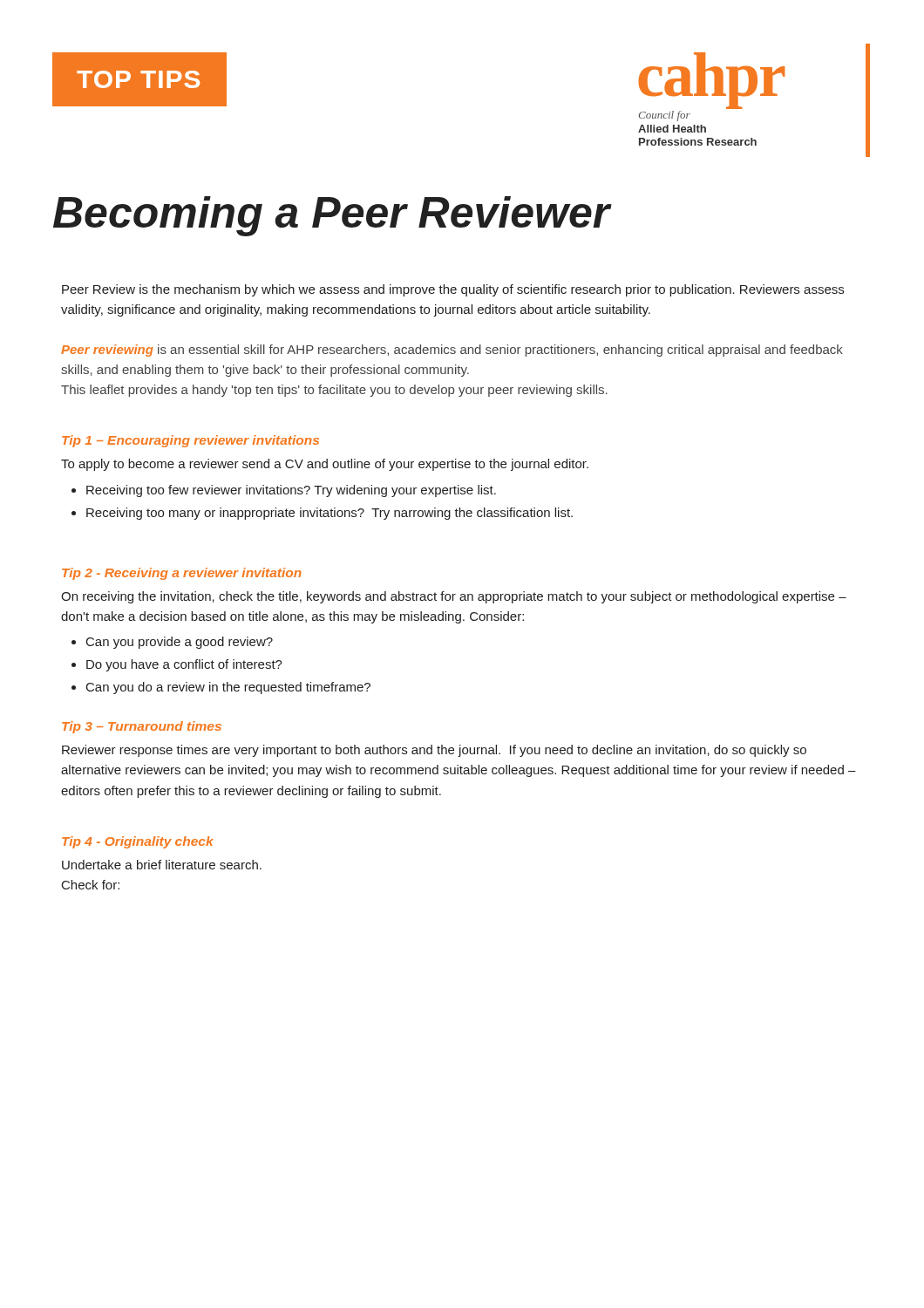Image resolution: width=924 pixels, height=1308 pixels.
Task: Click on the element starting "Do you have a conflict"
Action: [x=184, y=664]
